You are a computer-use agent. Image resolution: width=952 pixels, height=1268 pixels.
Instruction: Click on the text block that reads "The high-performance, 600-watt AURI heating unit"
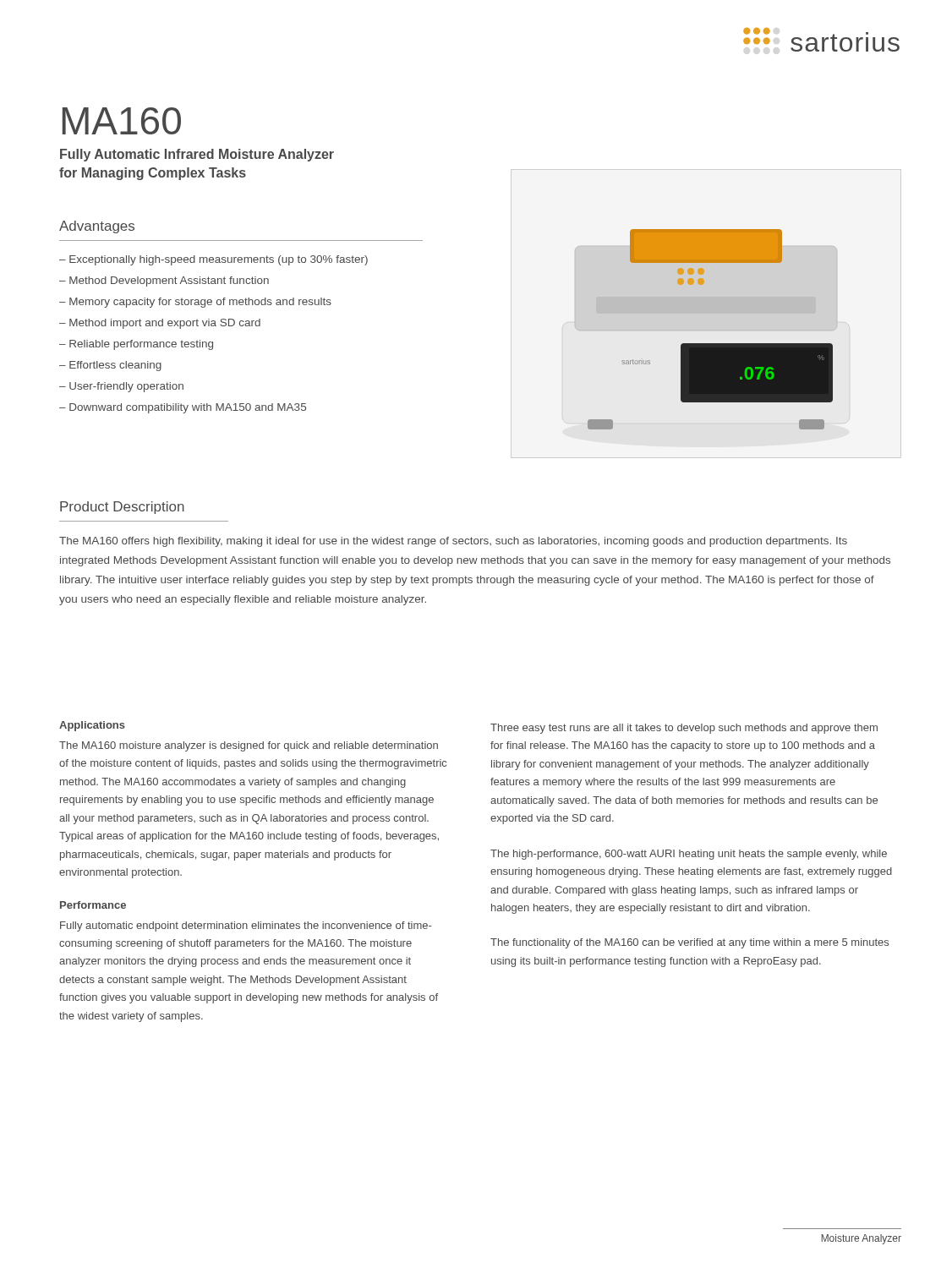(x=691, y=880)
